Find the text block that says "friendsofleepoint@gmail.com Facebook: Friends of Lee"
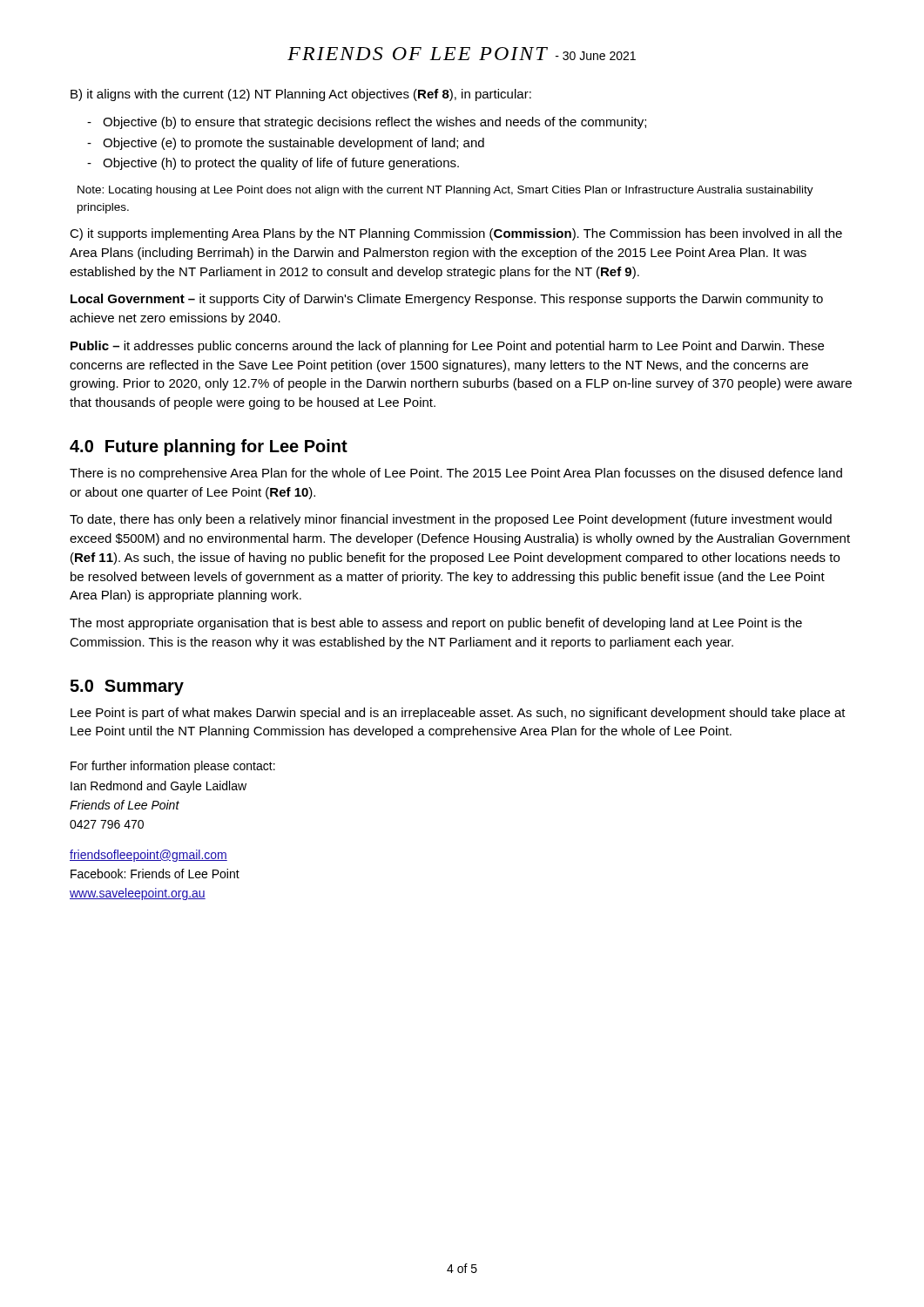 (154, 874)
